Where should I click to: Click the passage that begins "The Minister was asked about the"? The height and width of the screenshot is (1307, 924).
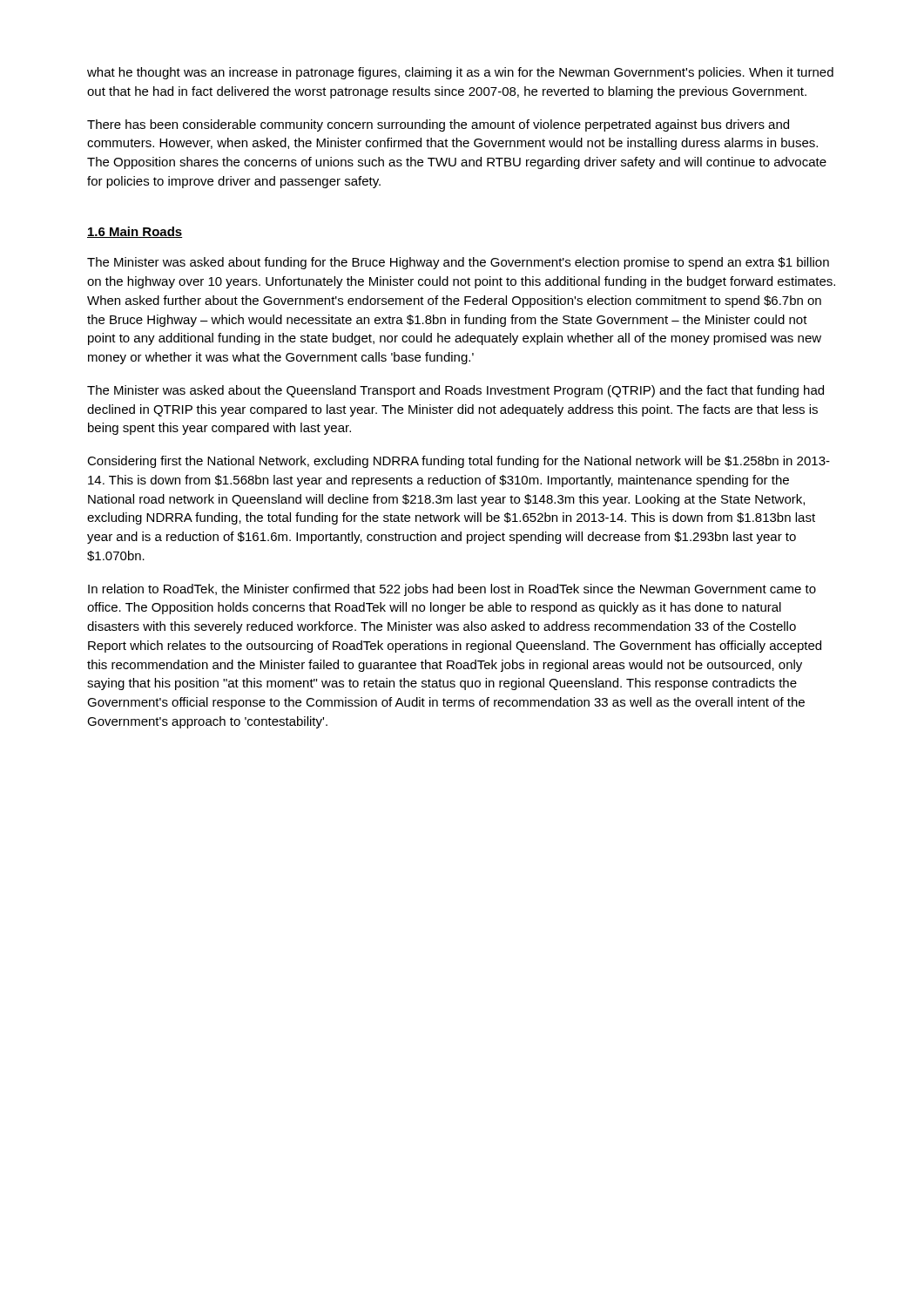pos(456,409)
